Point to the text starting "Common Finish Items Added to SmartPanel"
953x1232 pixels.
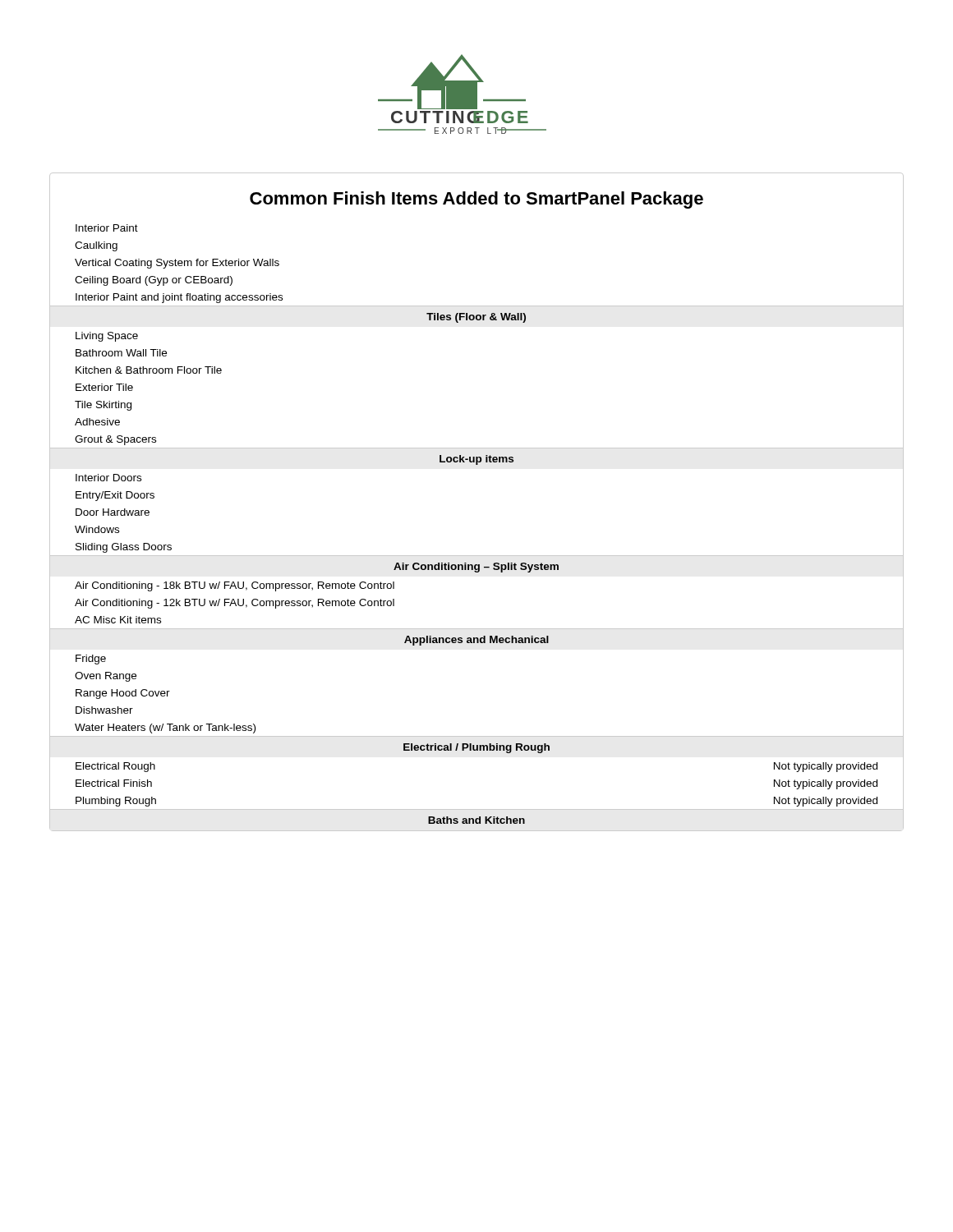point(476,198)
